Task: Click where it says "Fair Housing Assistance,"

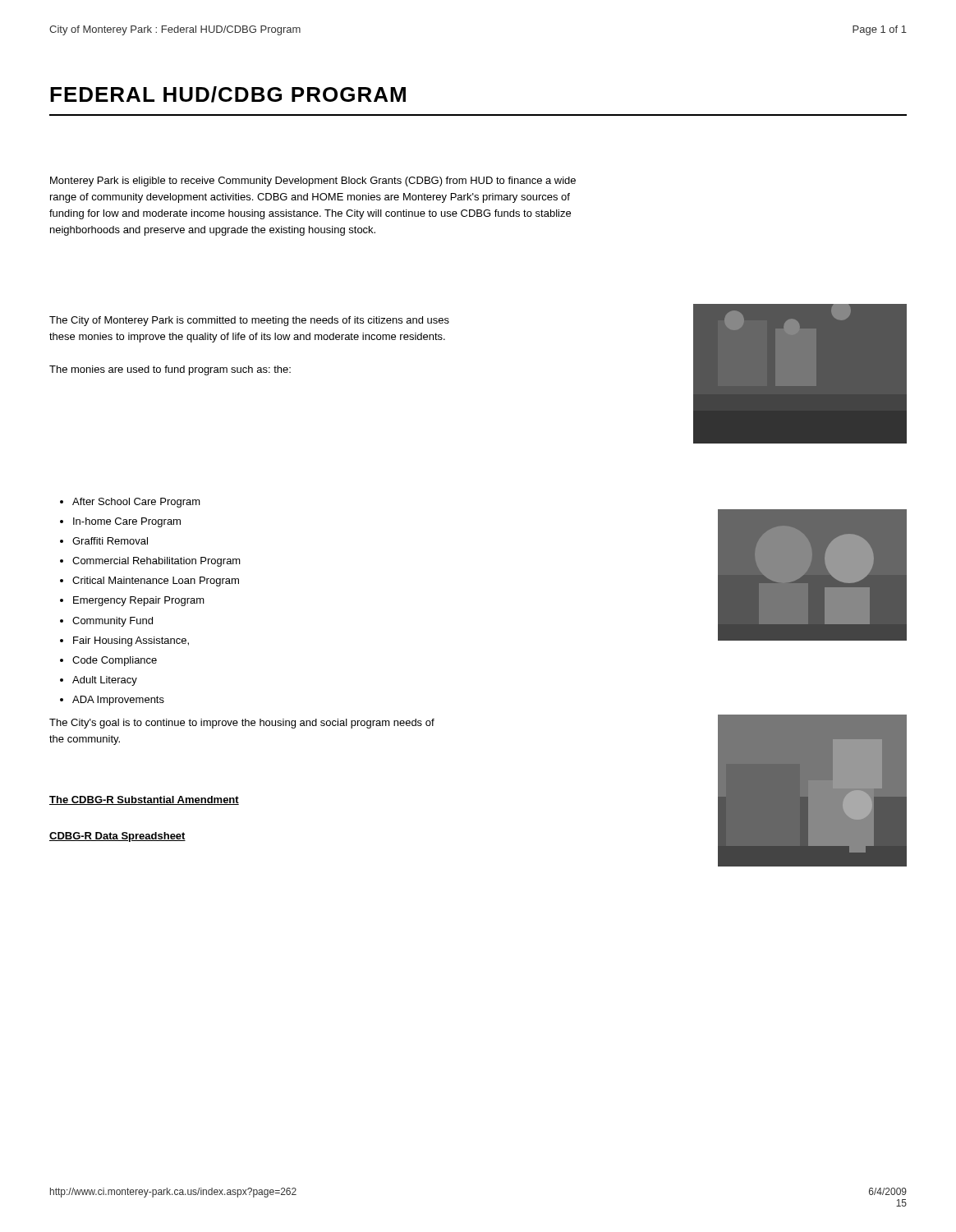Action: point(131,640)
